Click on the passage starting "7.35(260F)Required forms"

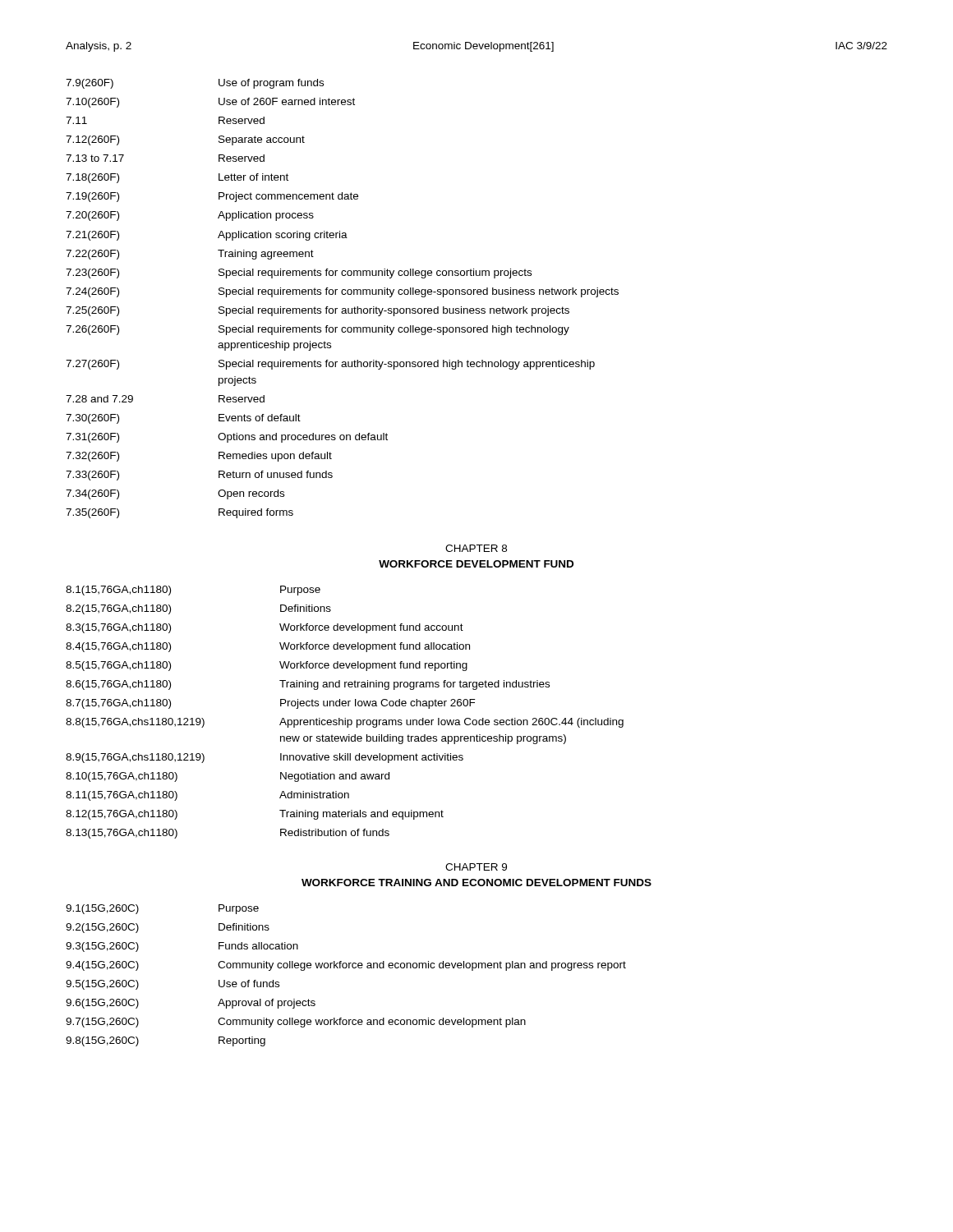(x=92, y=514)
